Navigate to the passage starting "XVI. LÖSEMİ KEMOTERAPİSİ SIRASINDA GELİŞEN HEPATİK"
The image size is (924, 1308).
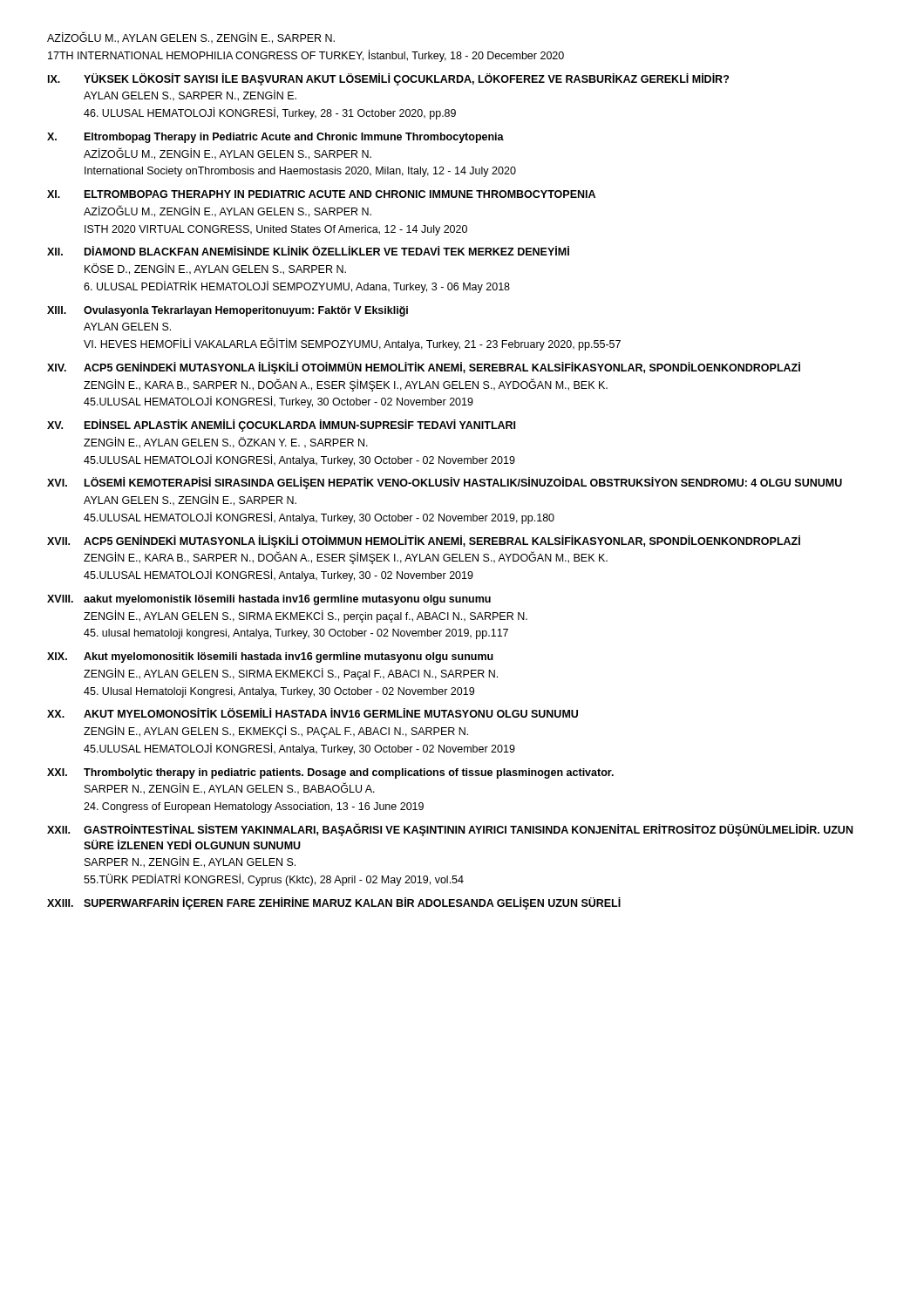point(445,484)
